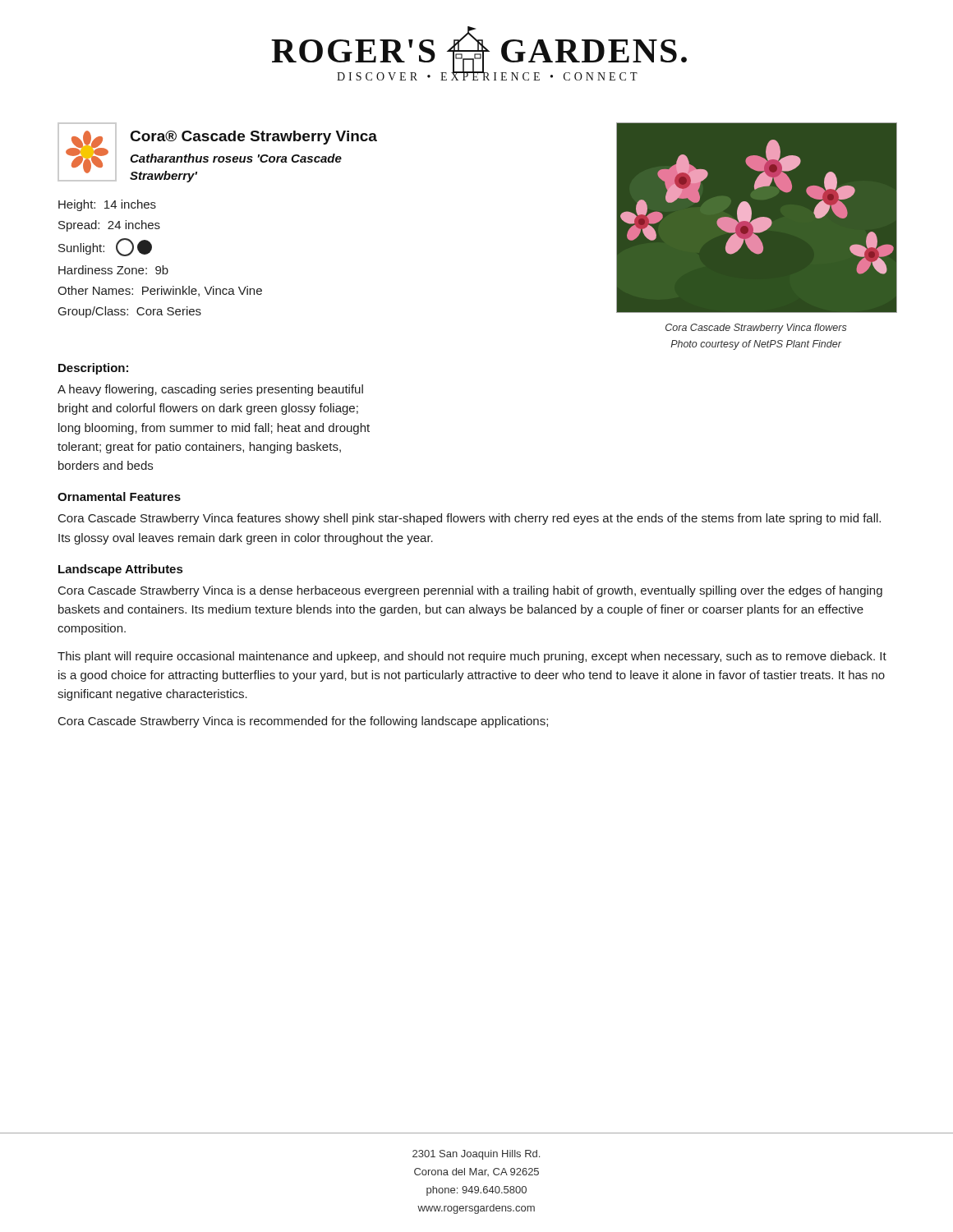953x1232 pixels.
Task: Click the passage that begins "A heavy flowering, cascading series presenting beautiful bright"
Action: click(214, 427)
